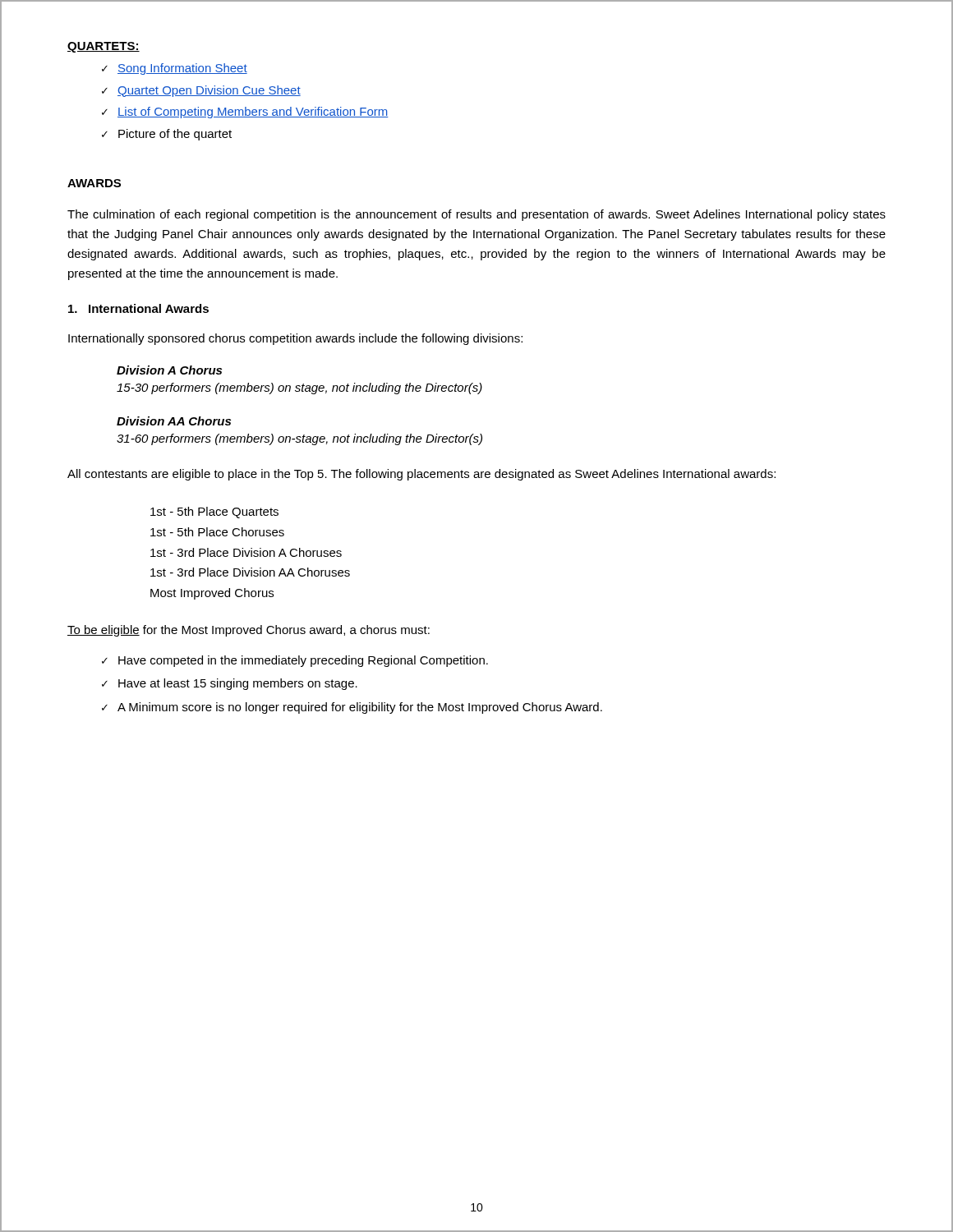The height and width of the screenshot is (1232, 953).
Task: Select the block starting "To be eligible for"
Action: click(x=249, y=629)
